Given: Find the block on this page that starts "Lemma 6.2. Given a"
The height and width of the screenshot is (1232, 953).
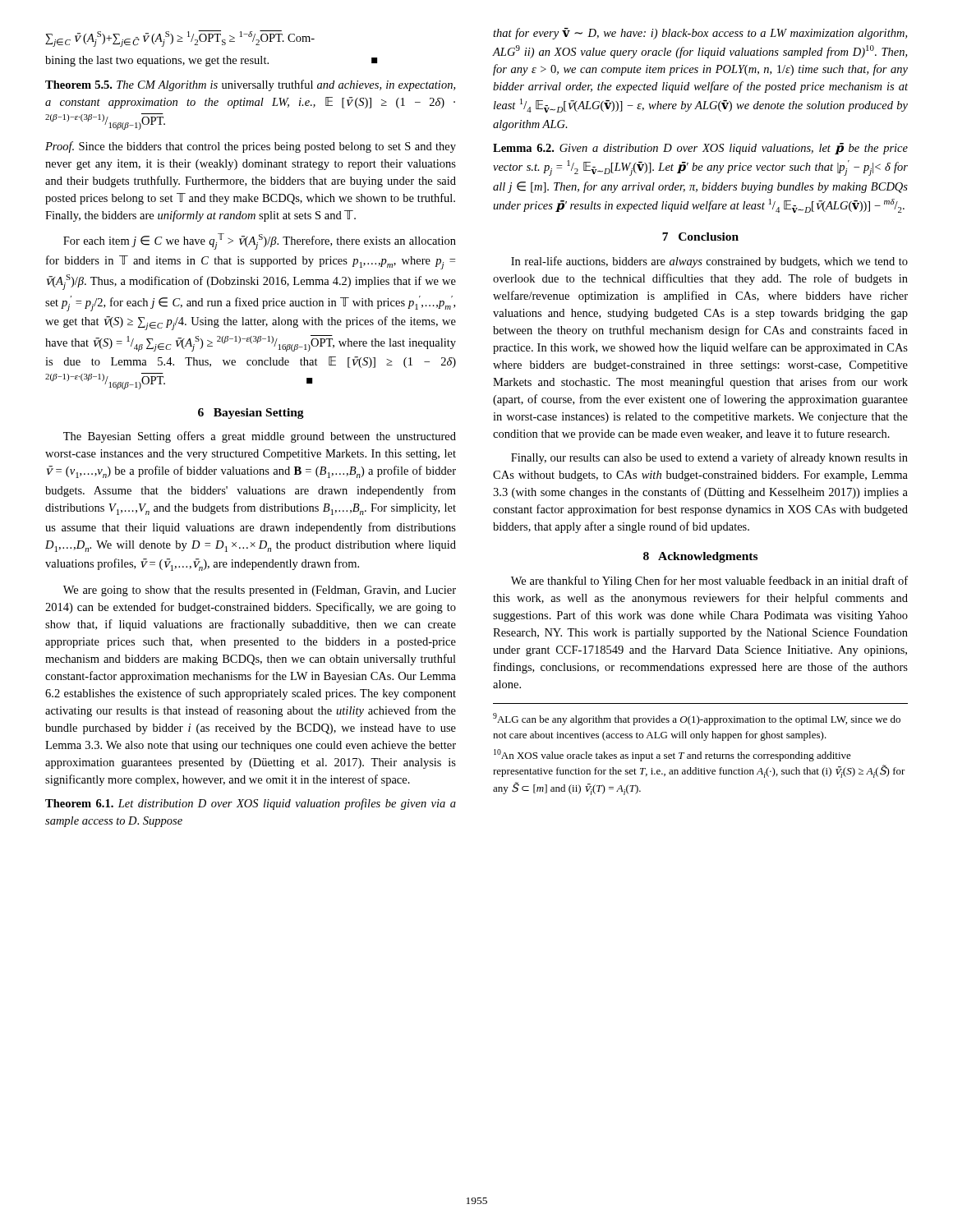Looking at the screenshot, I should (700, 178).
